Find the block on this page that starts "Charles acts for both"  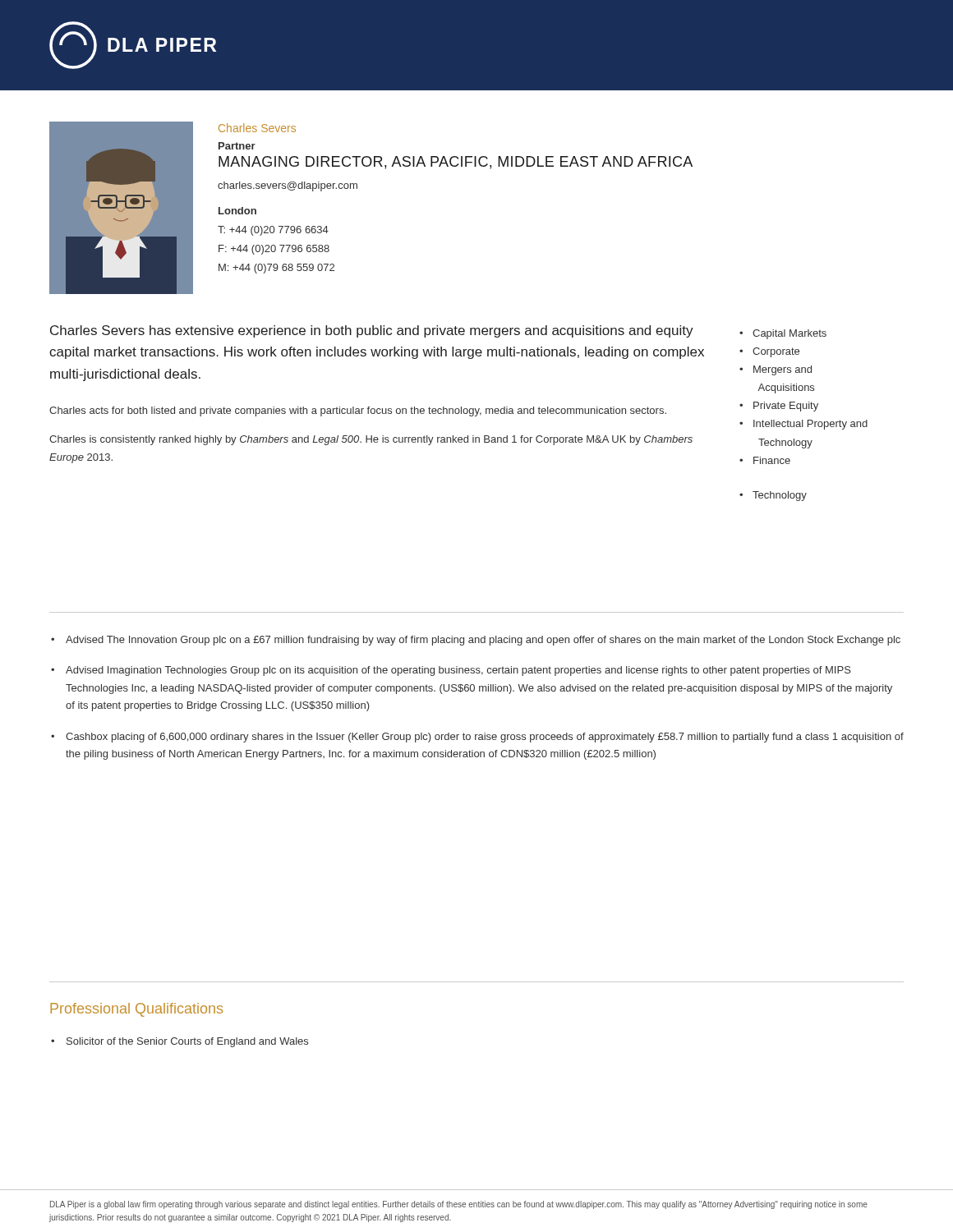[358, 410]
